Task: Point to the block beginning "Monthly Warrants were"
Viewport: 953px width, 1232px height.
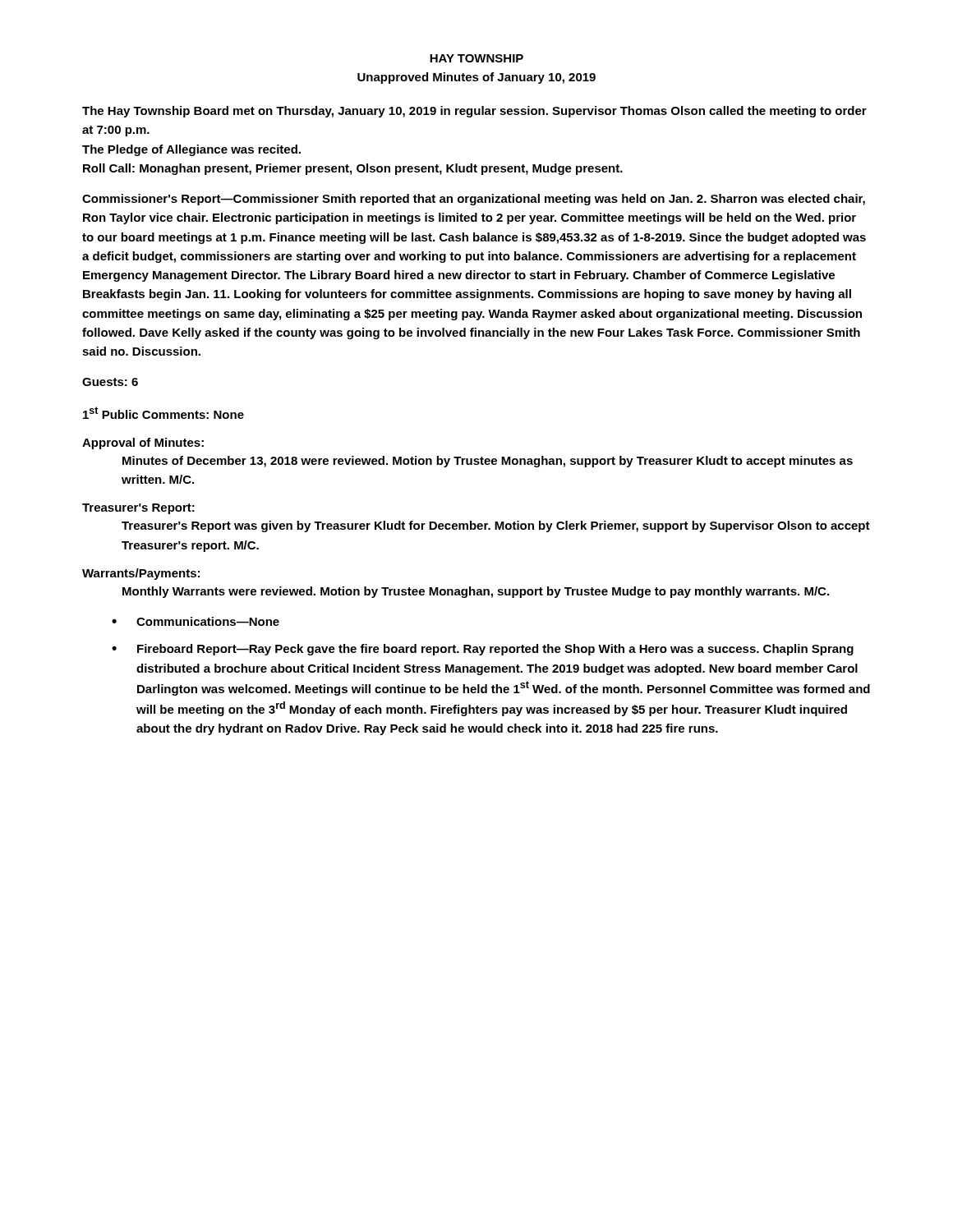Action: 476,591
